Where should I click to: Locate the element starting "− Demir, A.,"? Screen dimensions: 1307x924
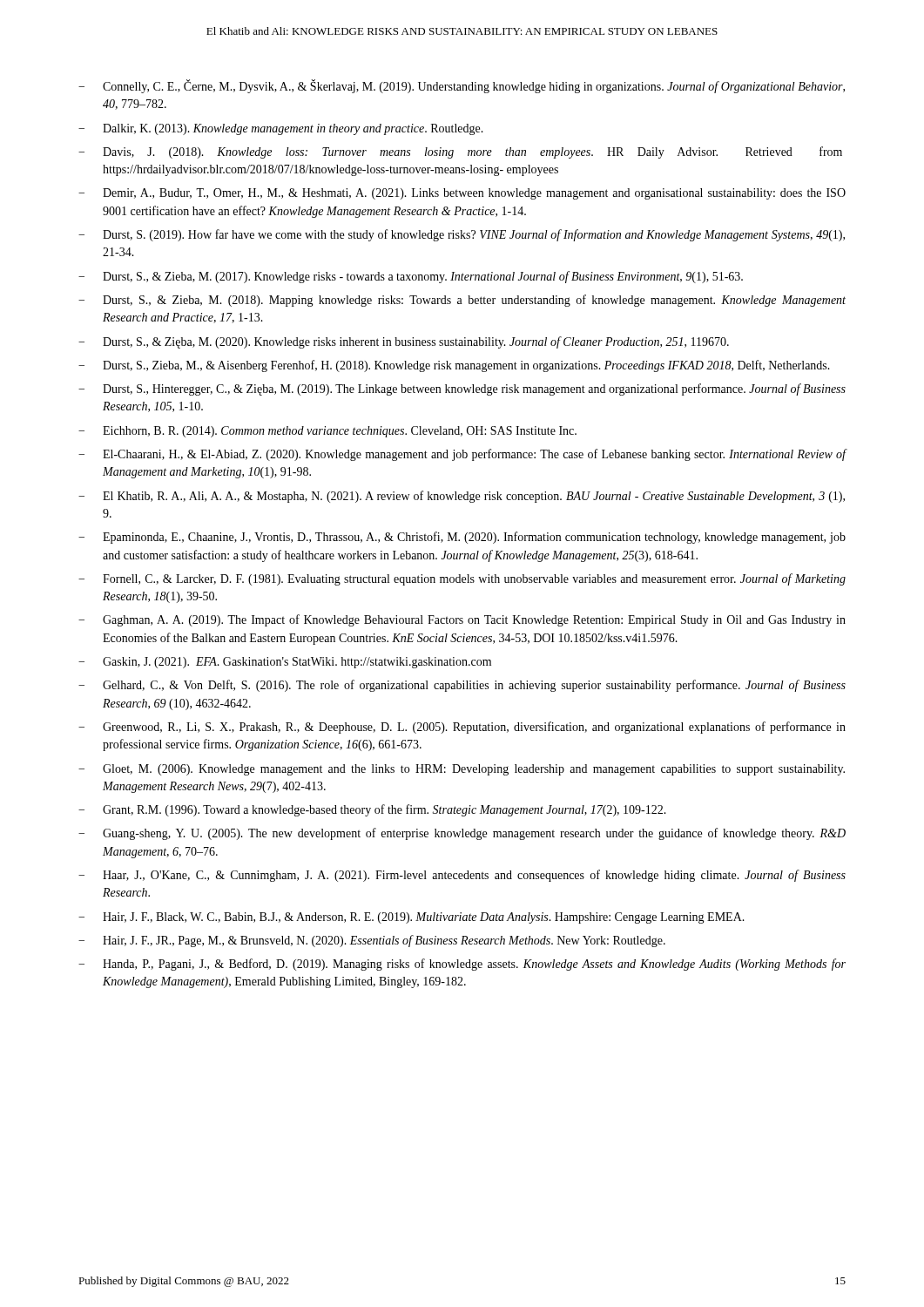point(462,203)
